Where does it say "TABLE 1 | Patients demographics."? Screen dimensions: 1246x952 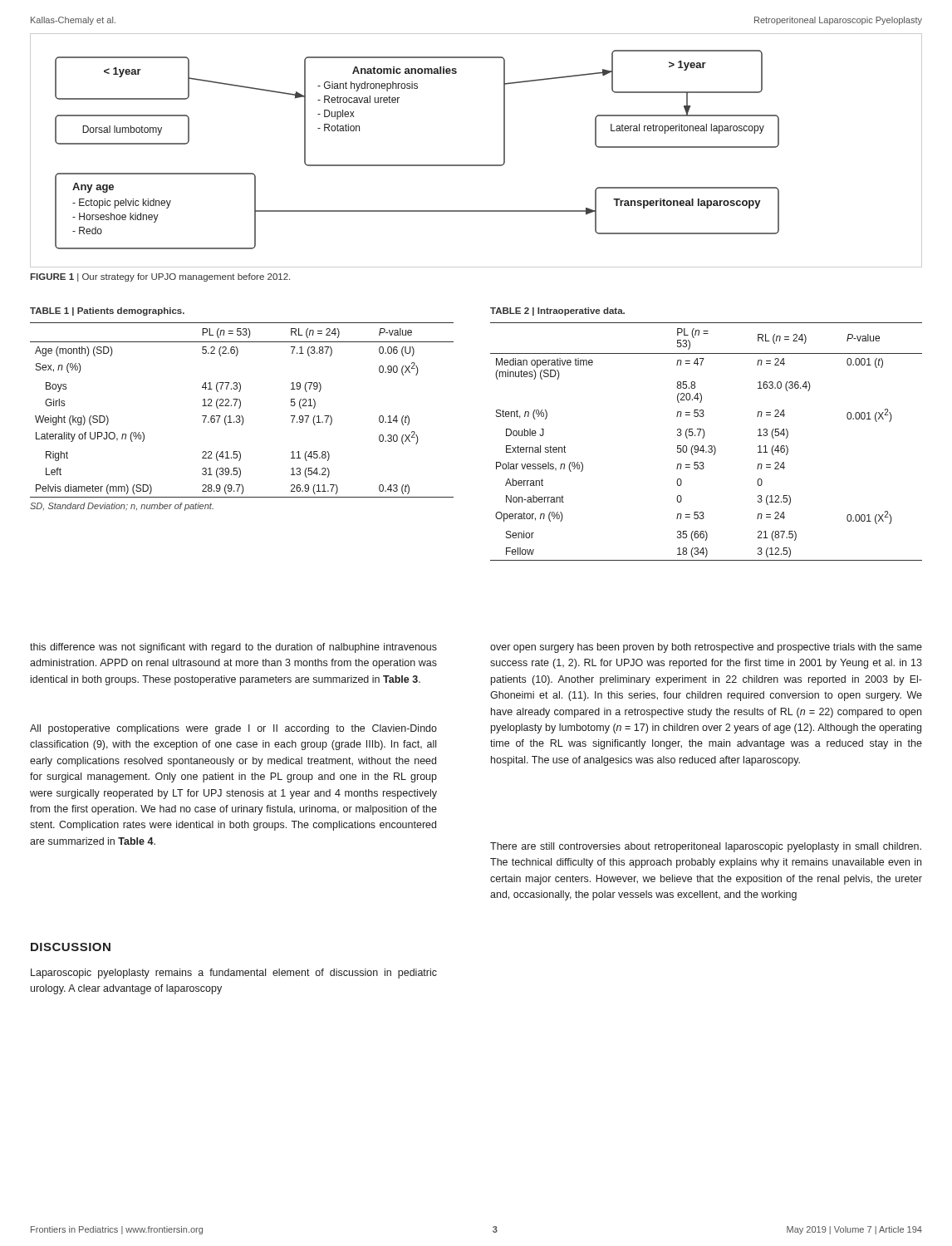click(x=107, y=311)
